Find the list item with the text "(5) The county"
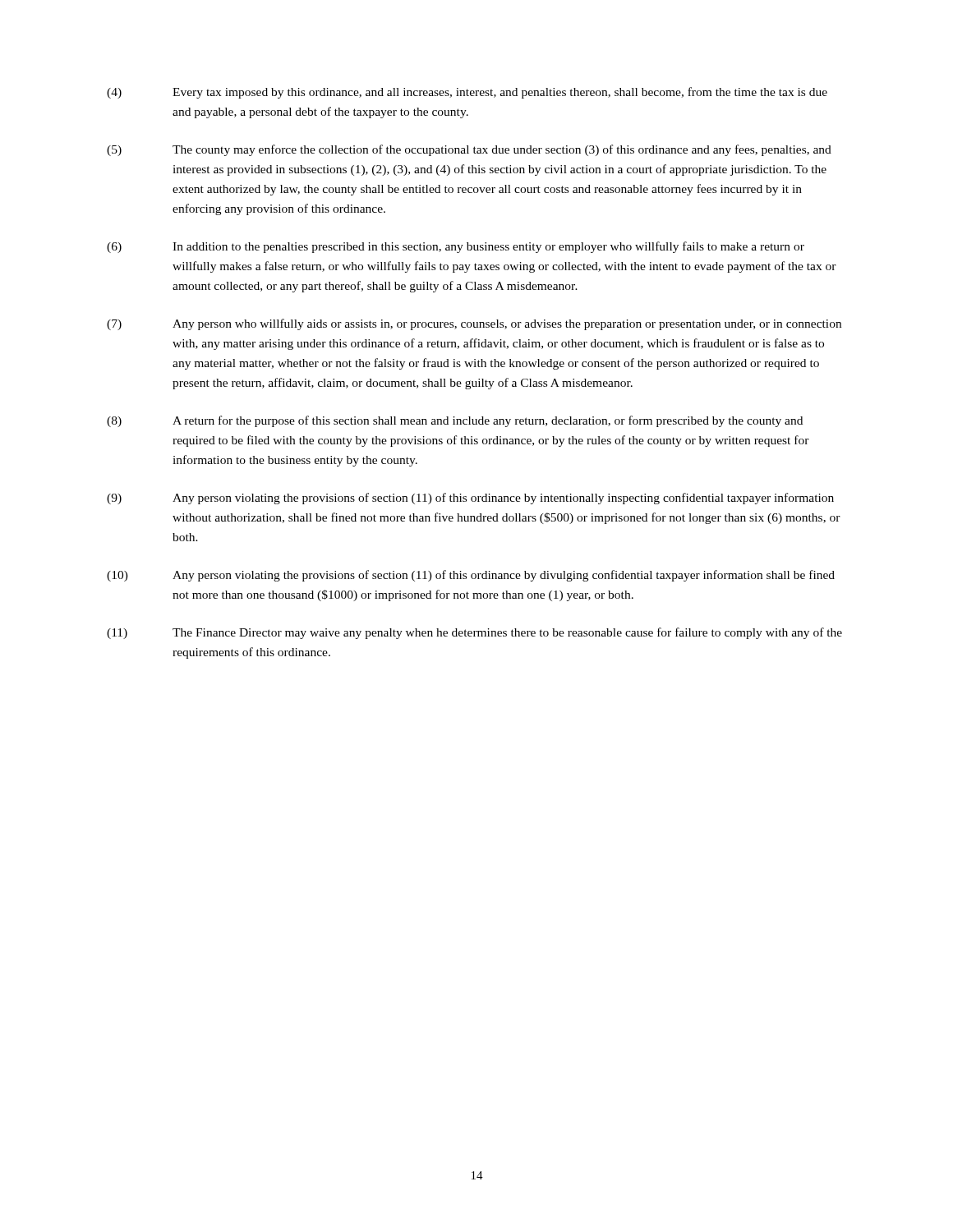The image size is (953, 1232). click(476, 179)
